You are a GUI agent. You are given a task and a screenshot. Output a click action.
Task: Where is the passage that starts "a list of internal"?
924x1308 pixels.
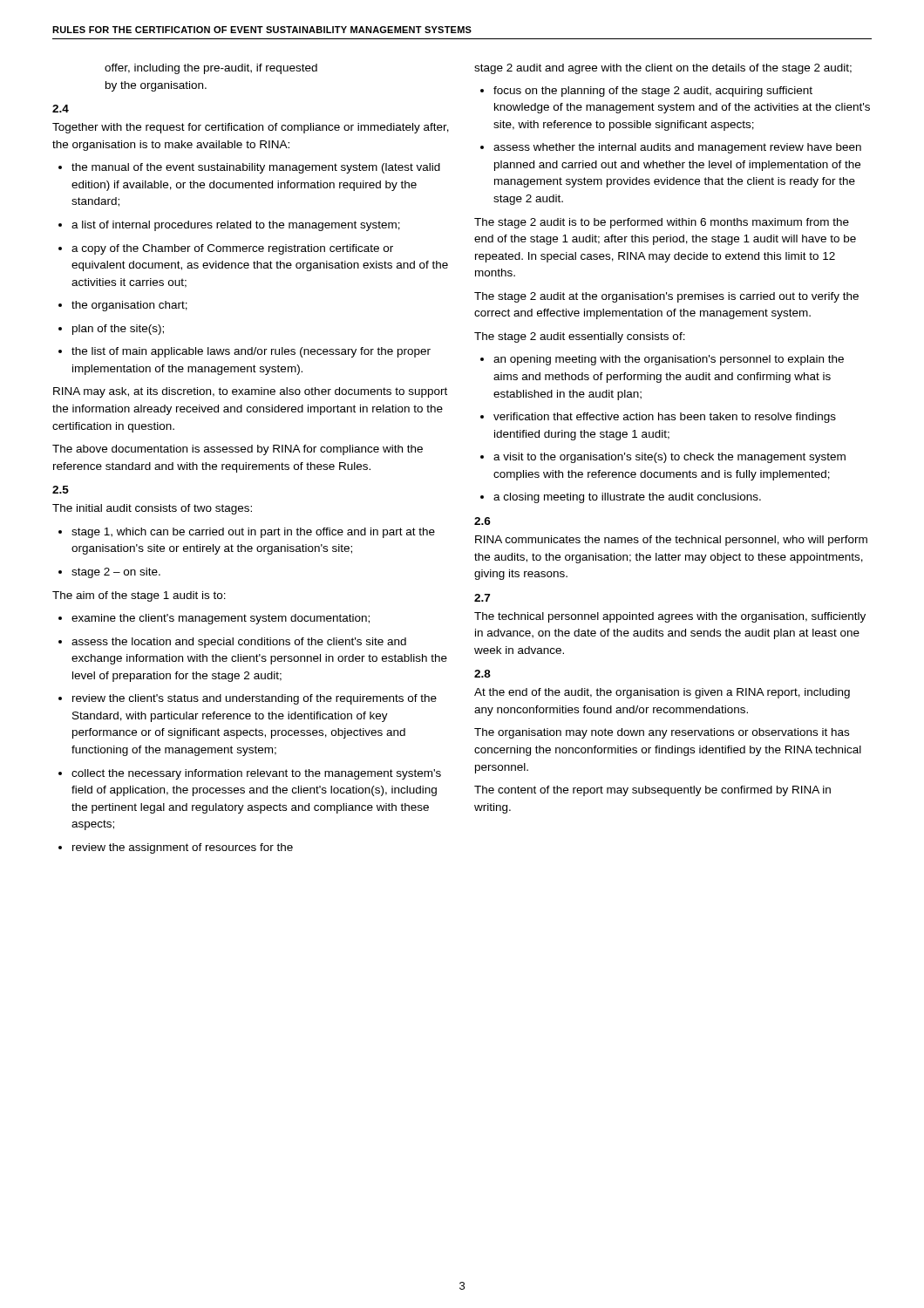pos(251,225)
